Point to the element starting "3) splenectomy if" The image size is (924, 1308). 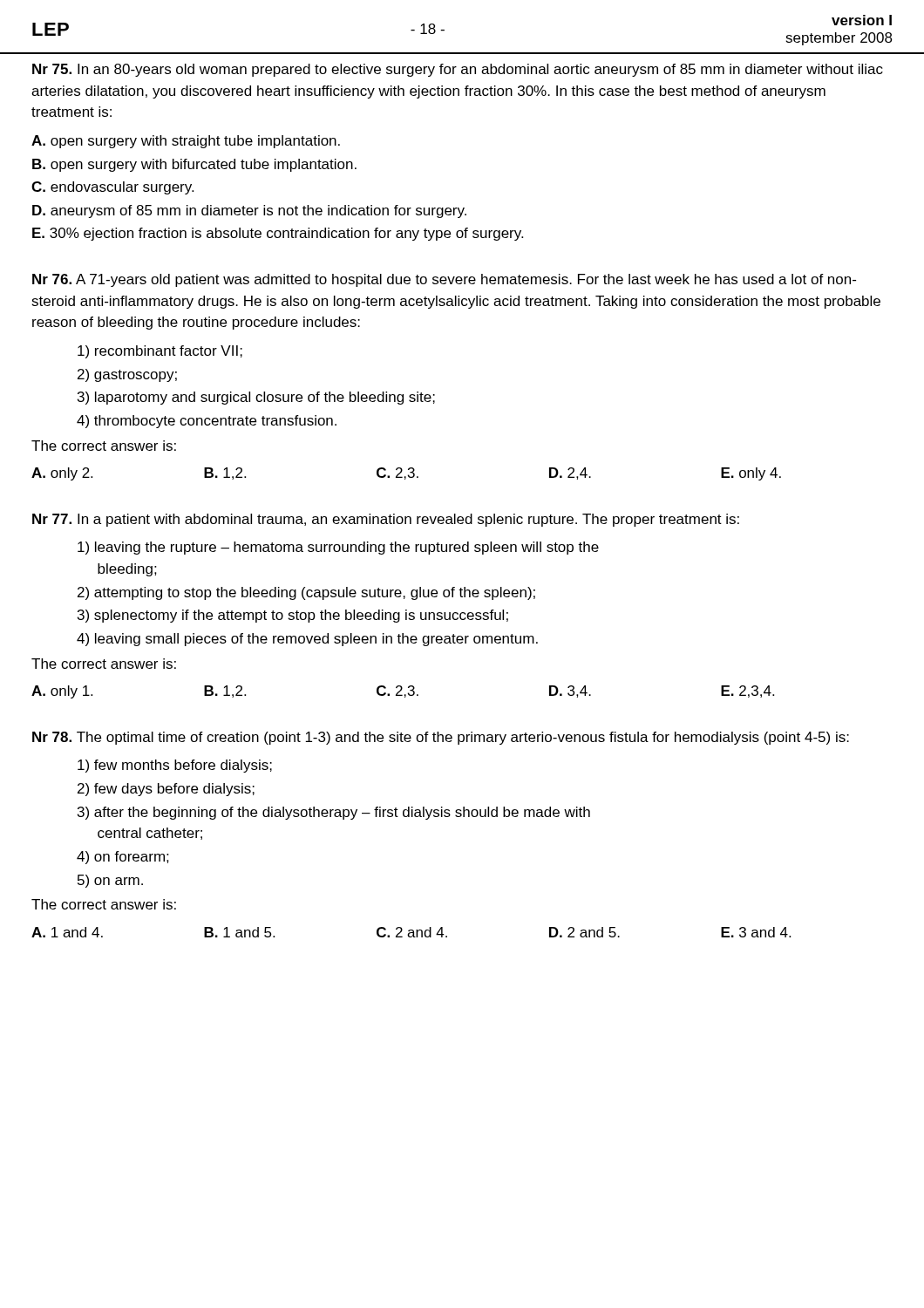[293, 615]
